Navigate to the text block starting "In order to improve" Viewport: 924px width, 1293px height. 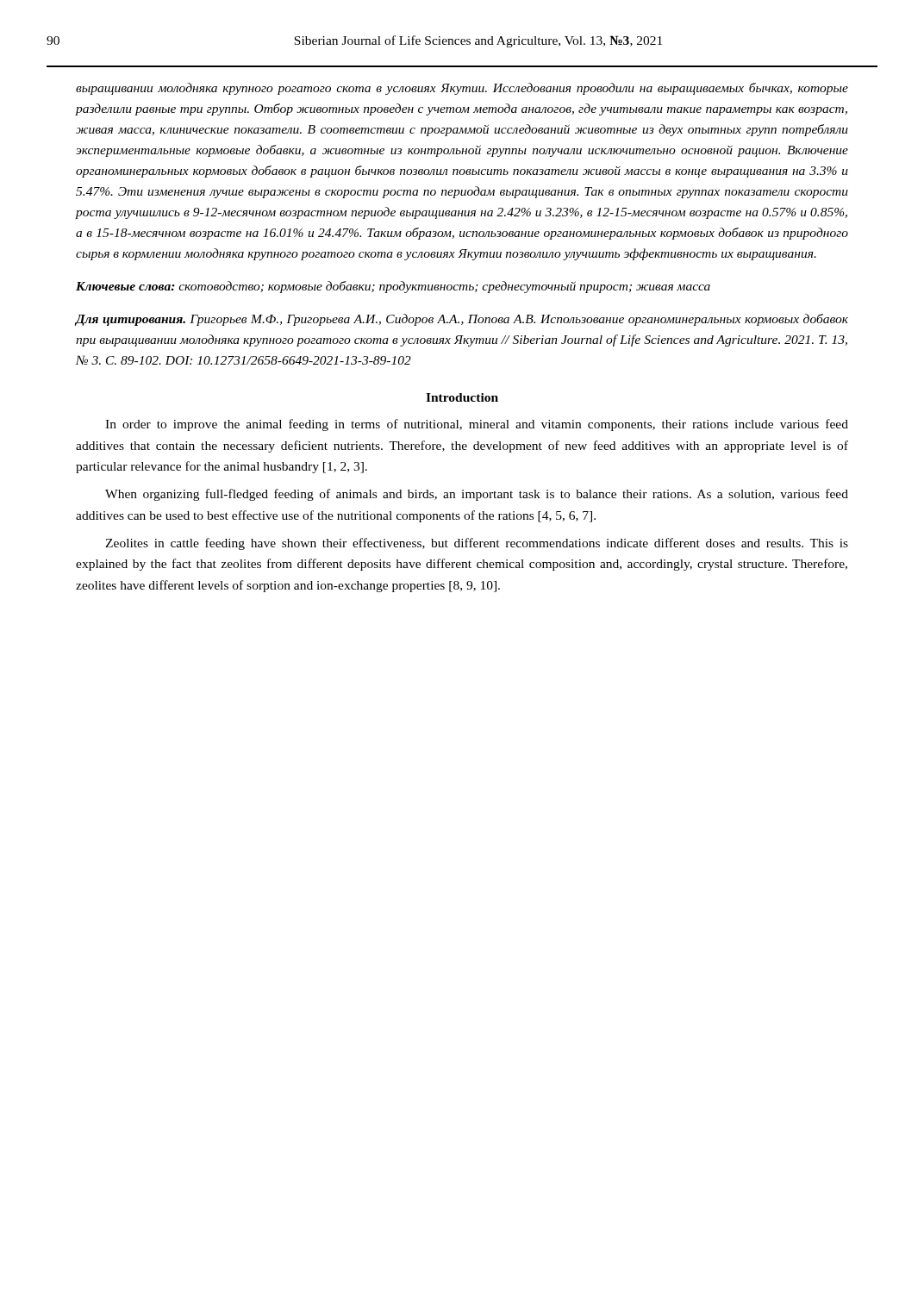pos(462,445)
